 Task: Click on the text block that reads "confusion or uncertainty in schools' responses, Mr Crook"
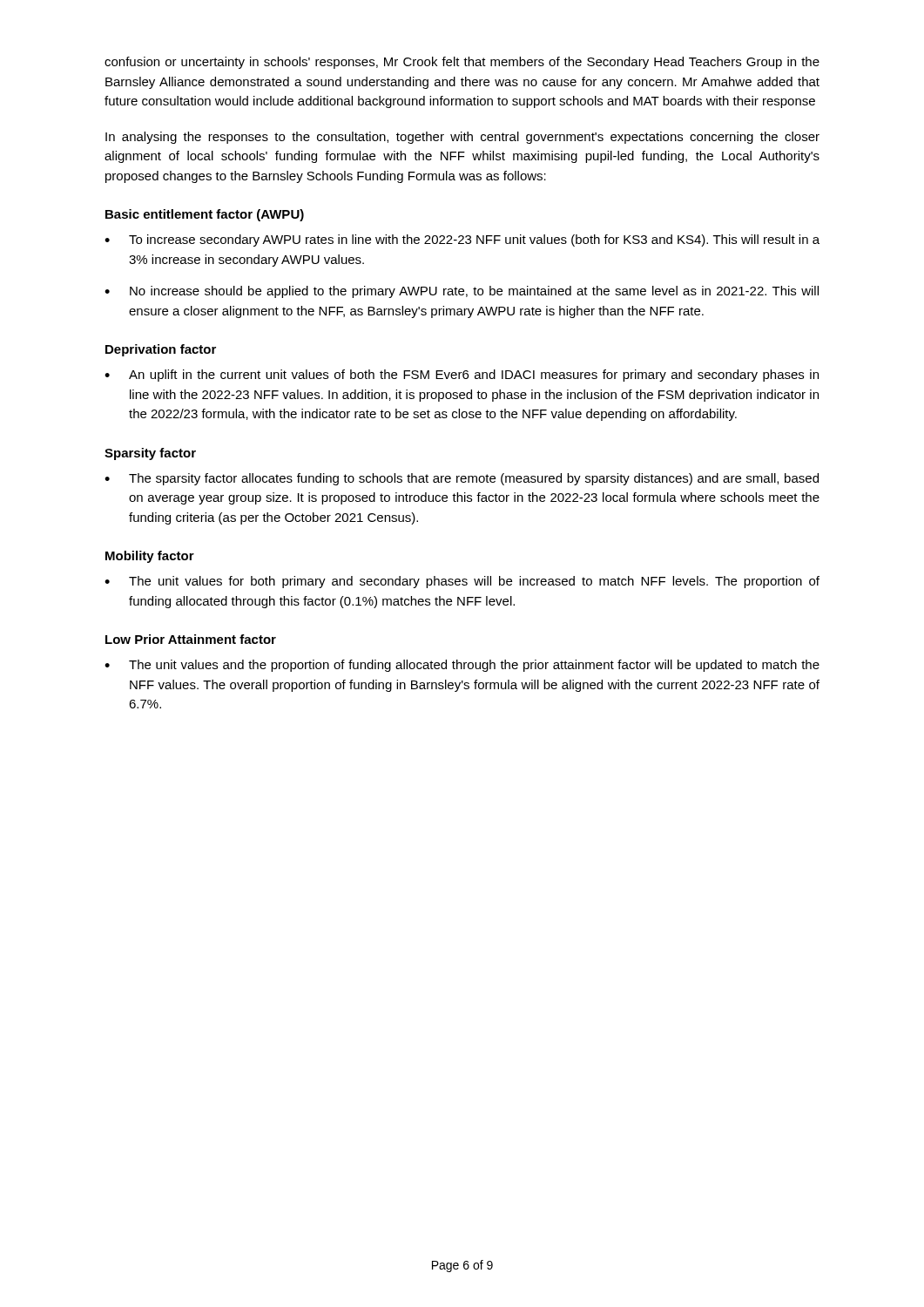point(462,81)
